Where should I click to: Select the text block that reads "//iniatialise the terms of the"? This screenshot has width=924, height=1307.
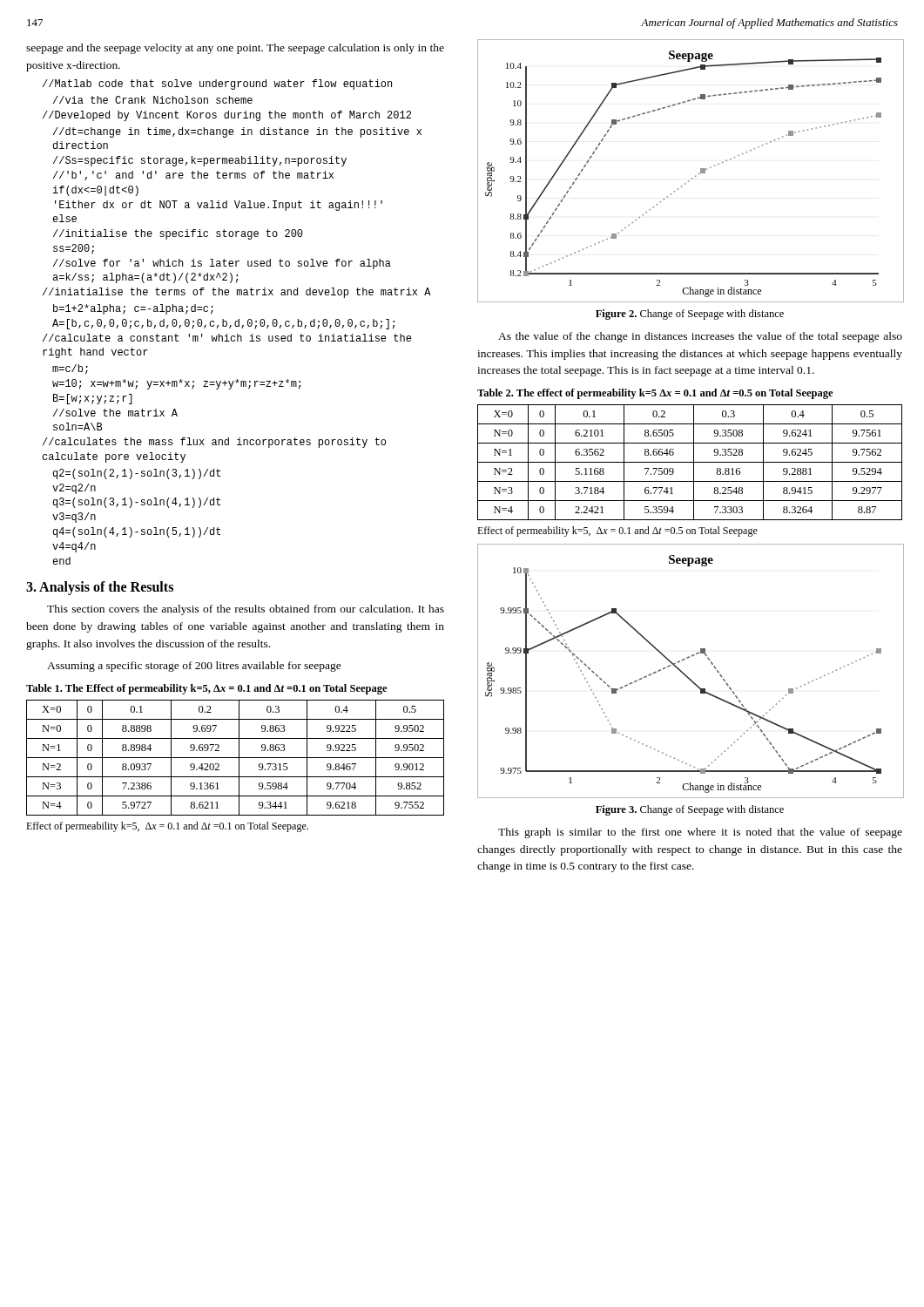coord(236,293)
